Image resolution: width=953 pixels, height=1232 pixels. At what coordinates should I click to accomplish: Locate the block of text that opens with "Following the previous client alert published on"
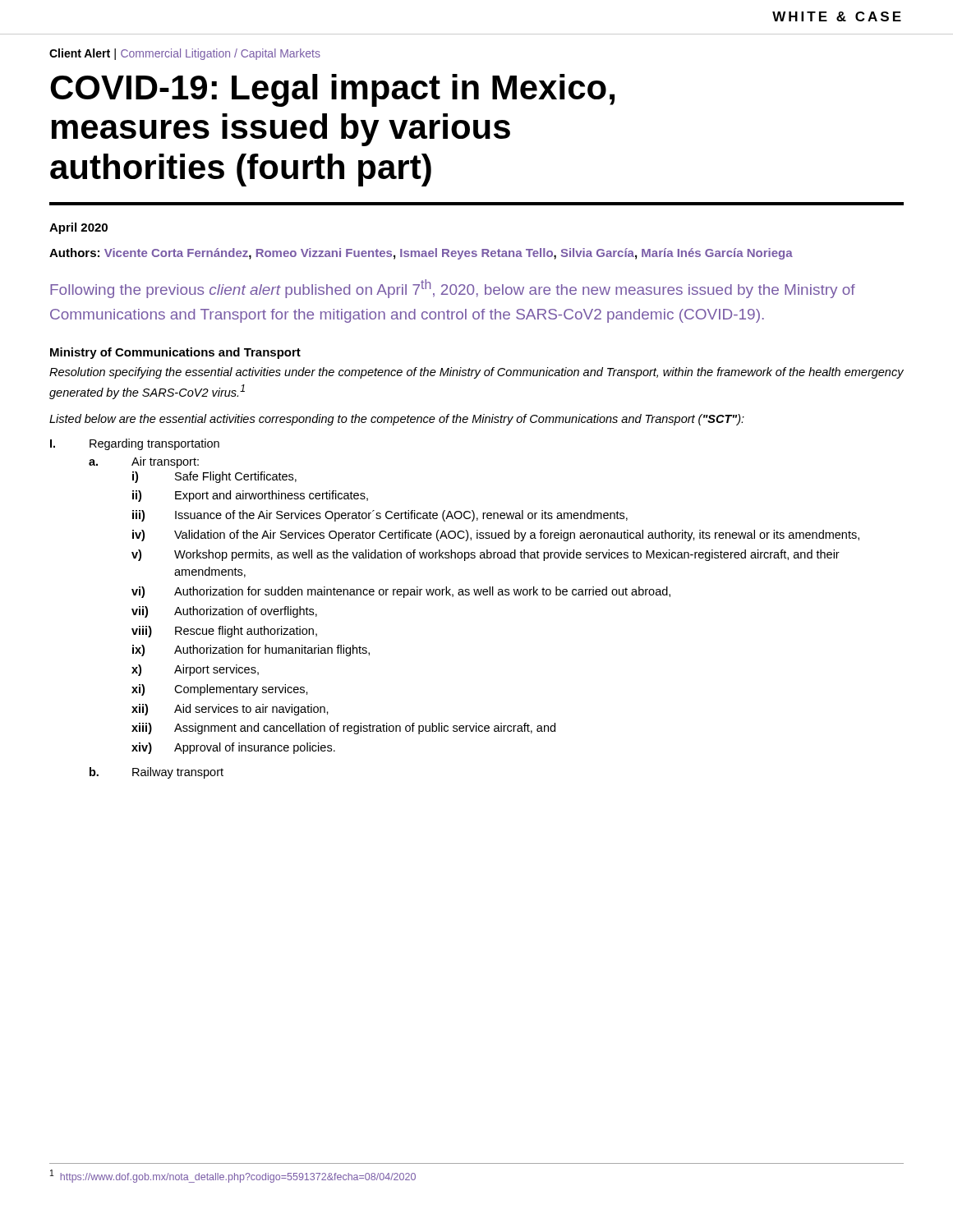[452, 300]
